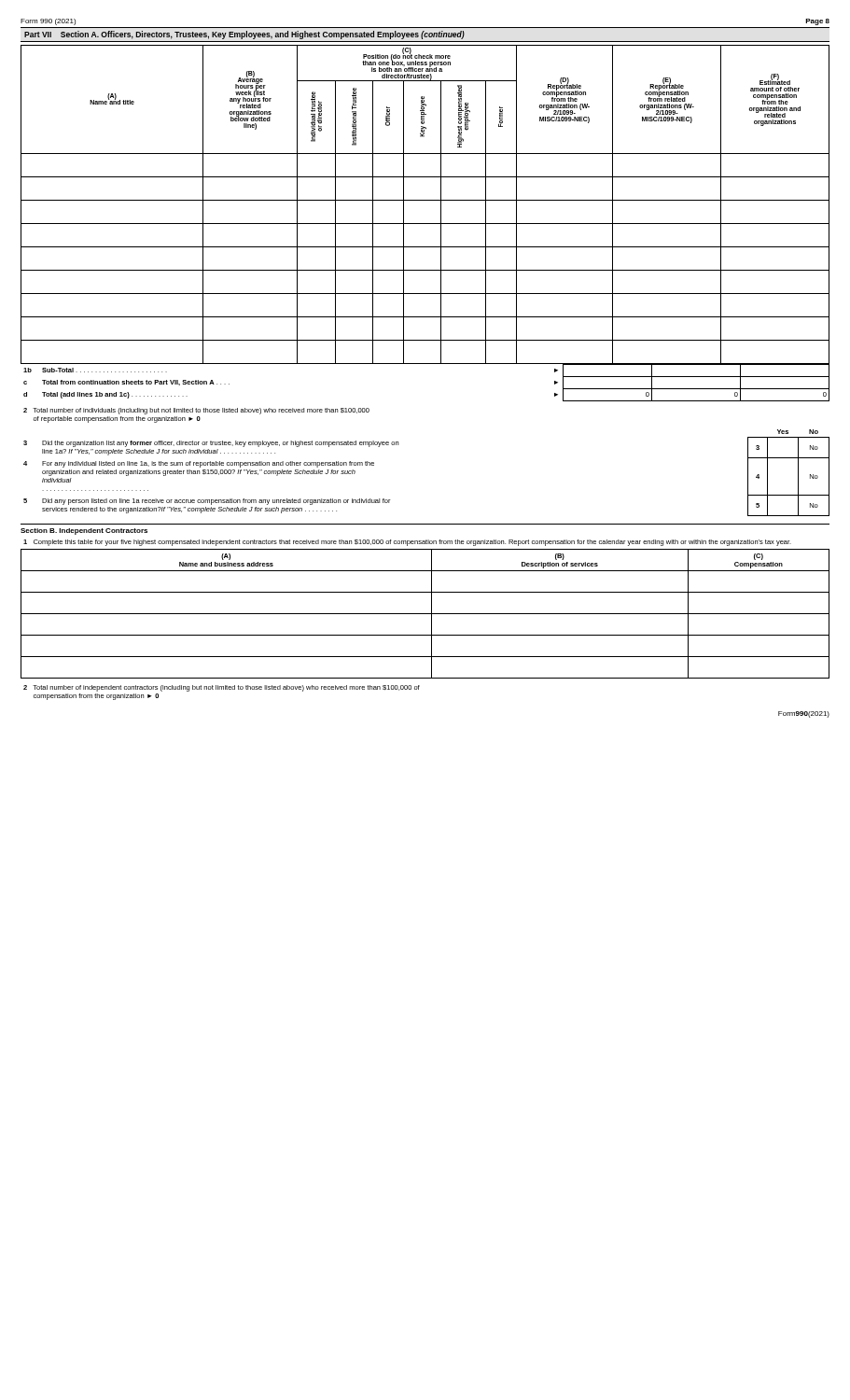This screenshot has width=850, height=1400.
Task: Locate the text block that says "1 Complete this table"
Action: [x=407, y=541]
